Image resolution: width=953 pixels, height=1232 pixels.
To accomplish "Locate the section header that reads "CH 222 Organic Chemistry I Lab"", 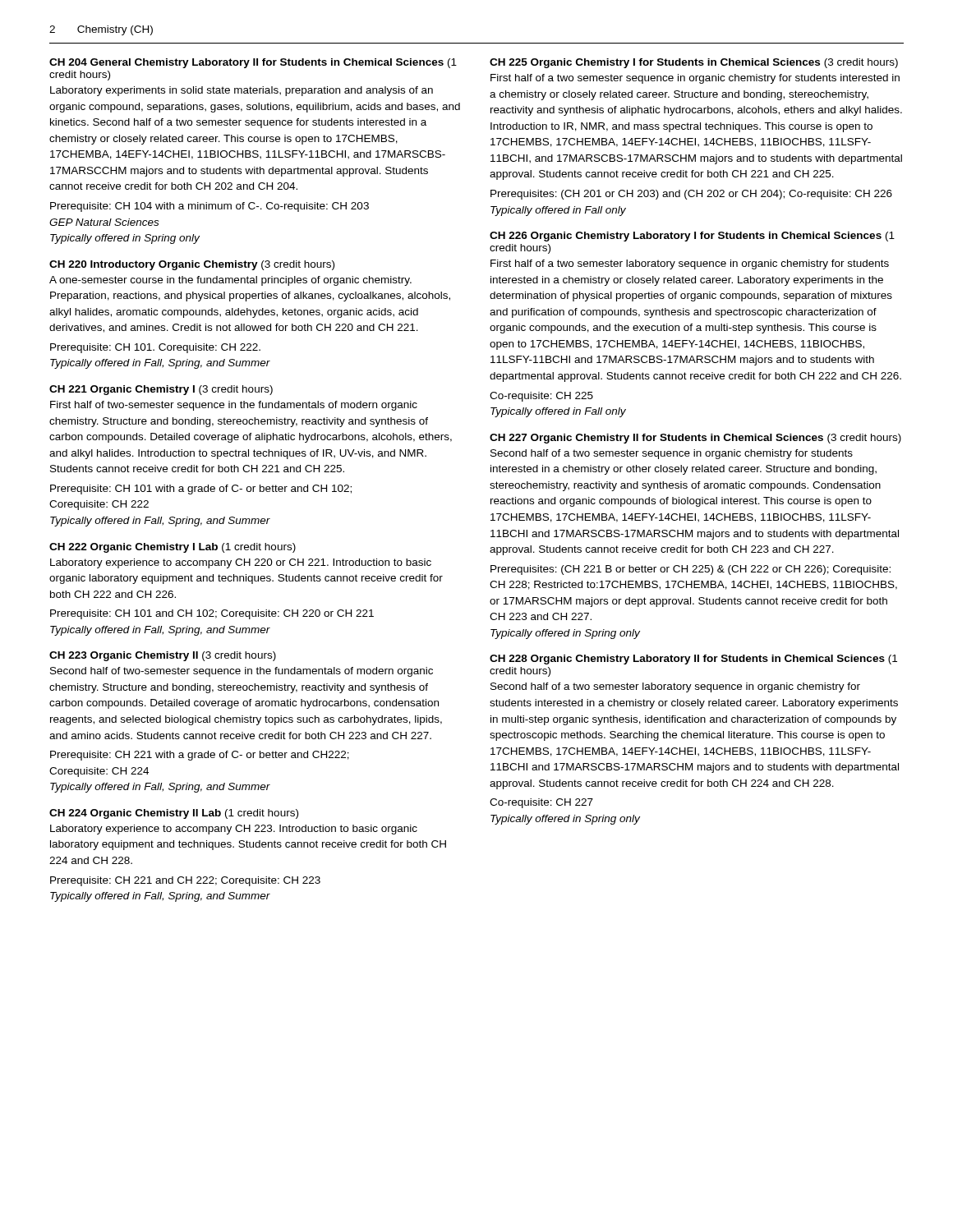I will 173,546.
